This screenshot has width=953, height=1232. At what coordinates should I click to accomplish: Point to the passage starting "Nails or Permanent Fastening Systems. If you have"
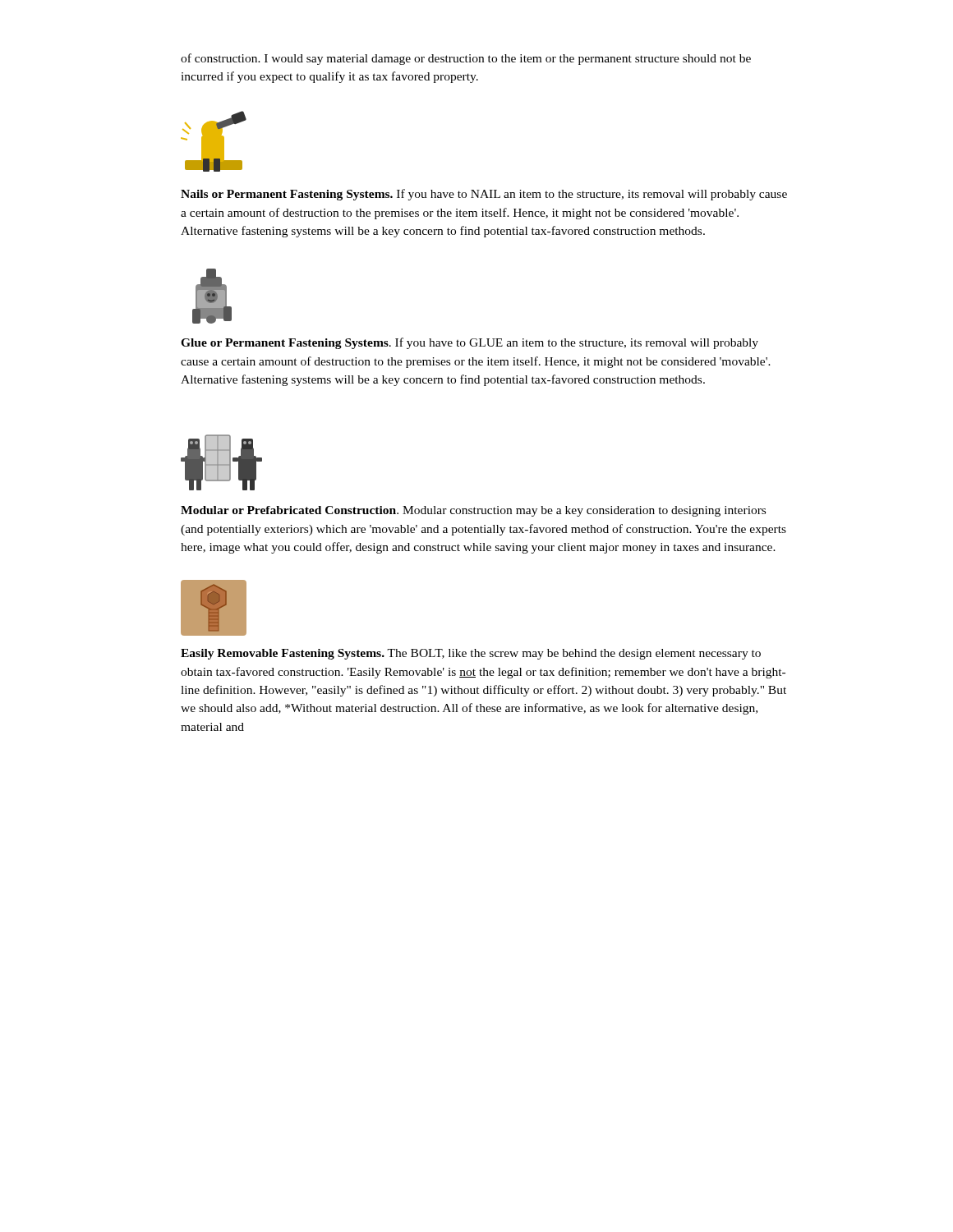coord(484,212)
